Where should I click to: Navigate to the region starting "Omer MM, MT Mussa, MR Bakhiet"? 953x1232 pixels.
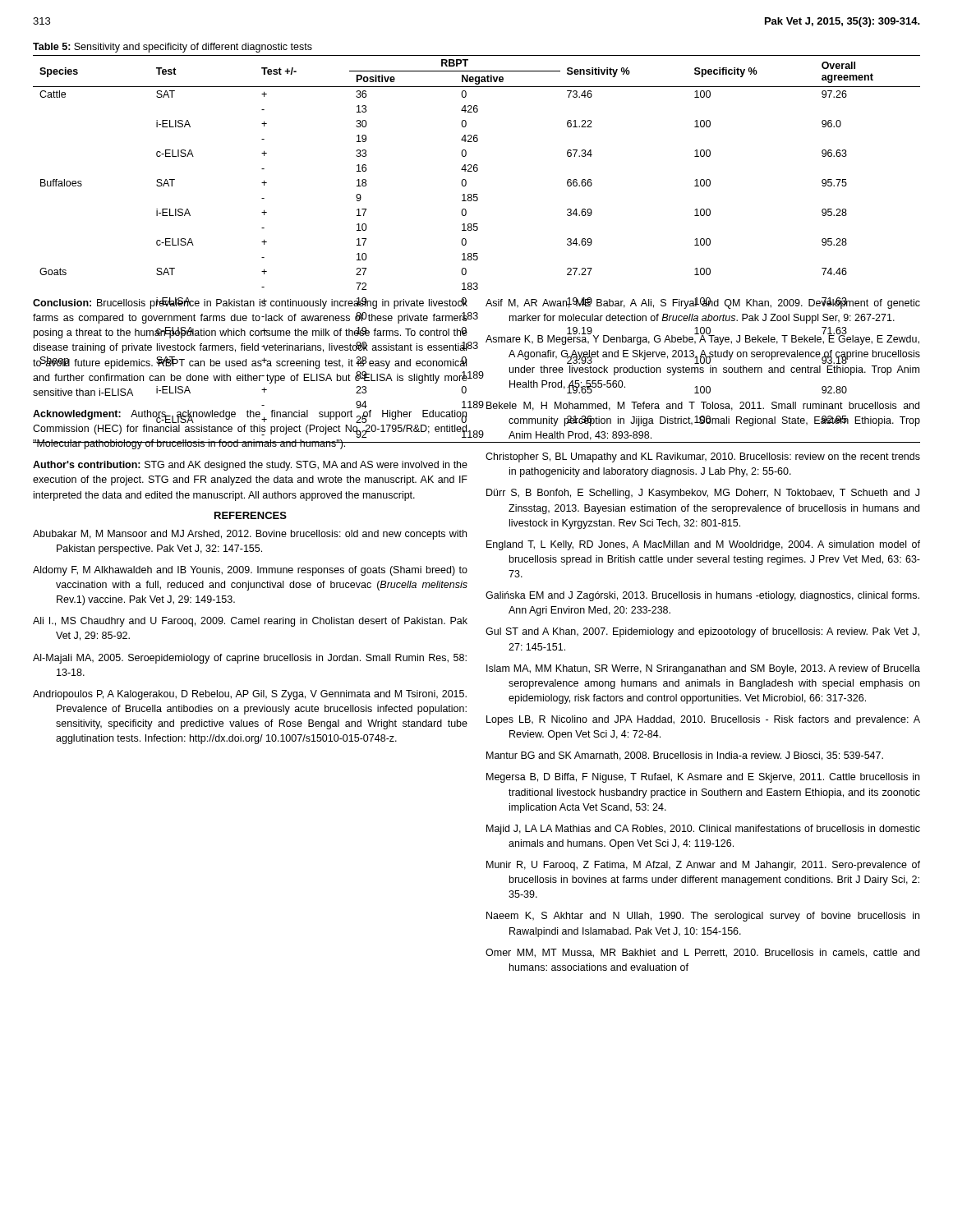click(x=703, y=960)
